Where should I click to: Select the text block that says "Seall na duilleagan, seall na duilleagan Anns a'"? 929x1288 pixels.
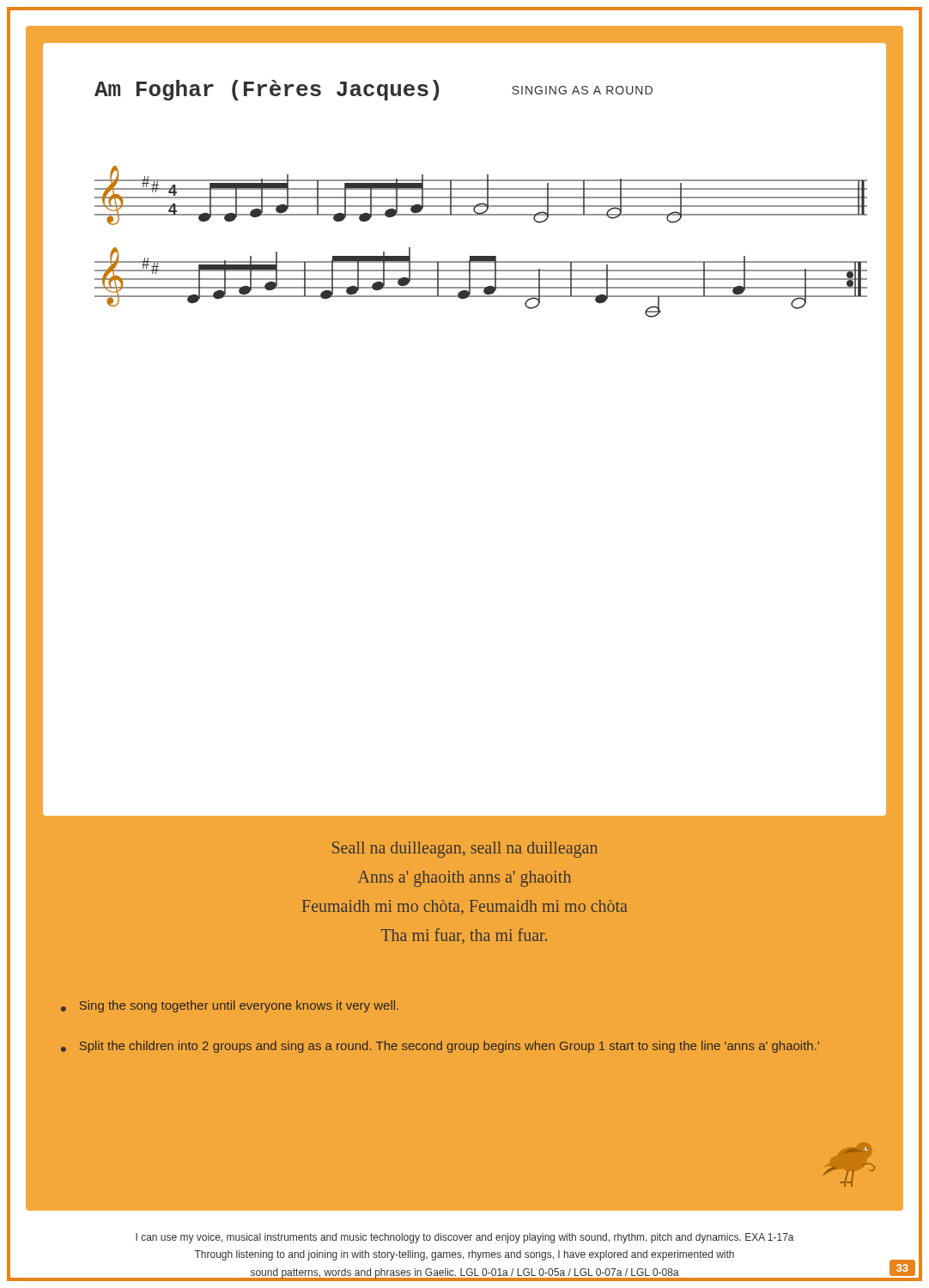[x=464, y=891]
